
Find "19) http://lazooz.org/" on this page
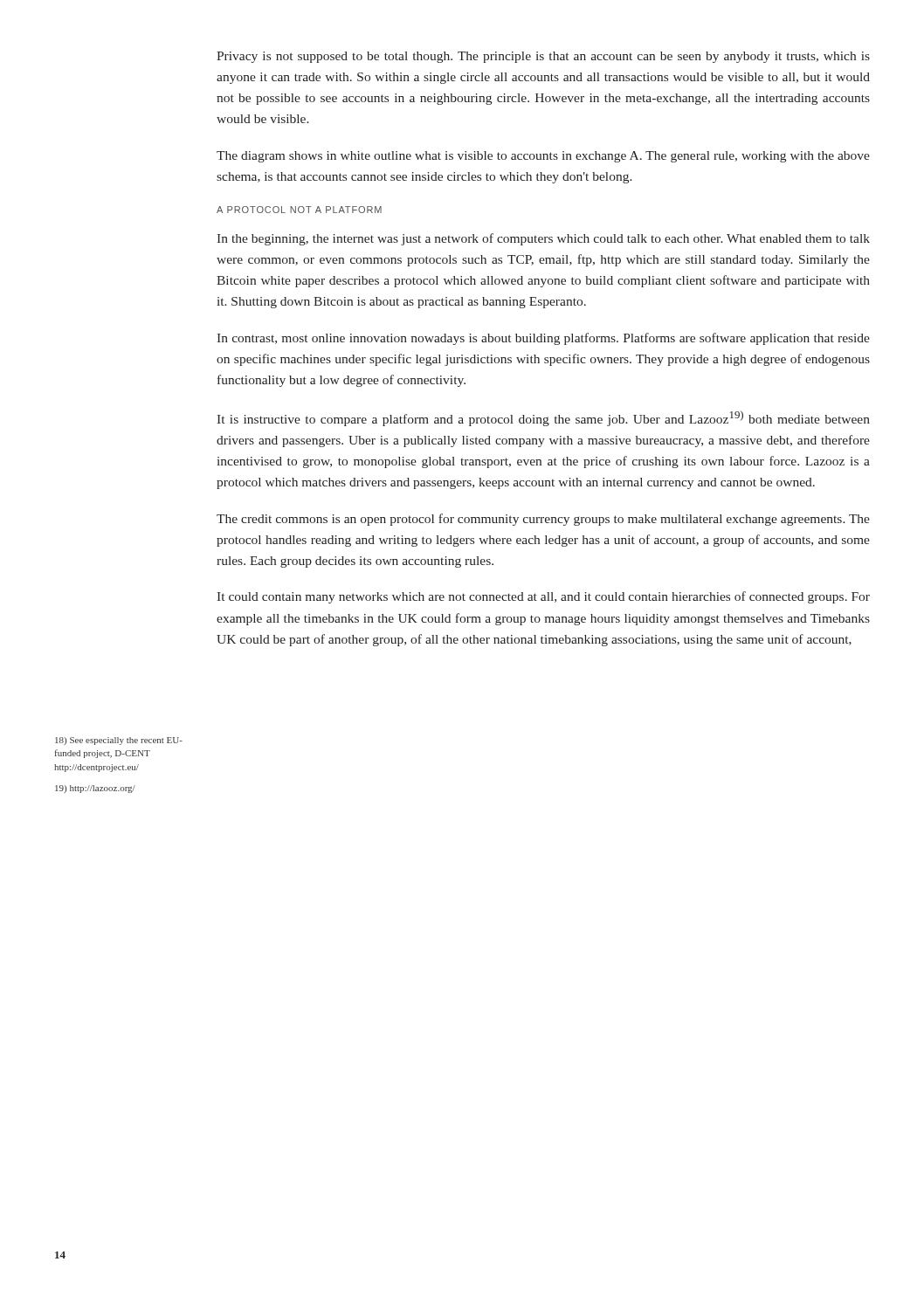coord(95,788)
